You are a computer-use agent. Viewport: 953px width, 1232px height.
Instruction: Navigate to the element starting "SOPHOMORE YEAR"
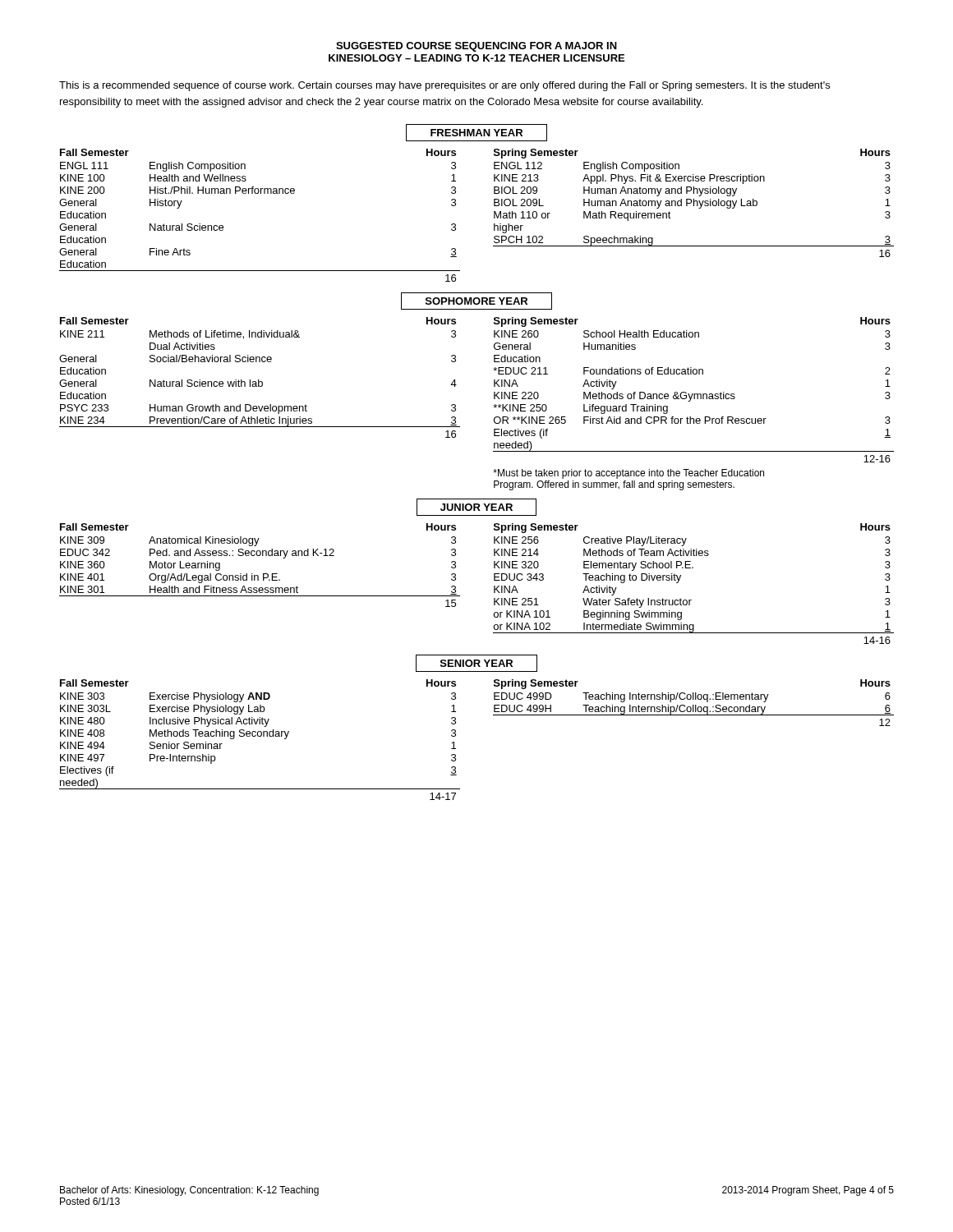click(x=476, y=301)
